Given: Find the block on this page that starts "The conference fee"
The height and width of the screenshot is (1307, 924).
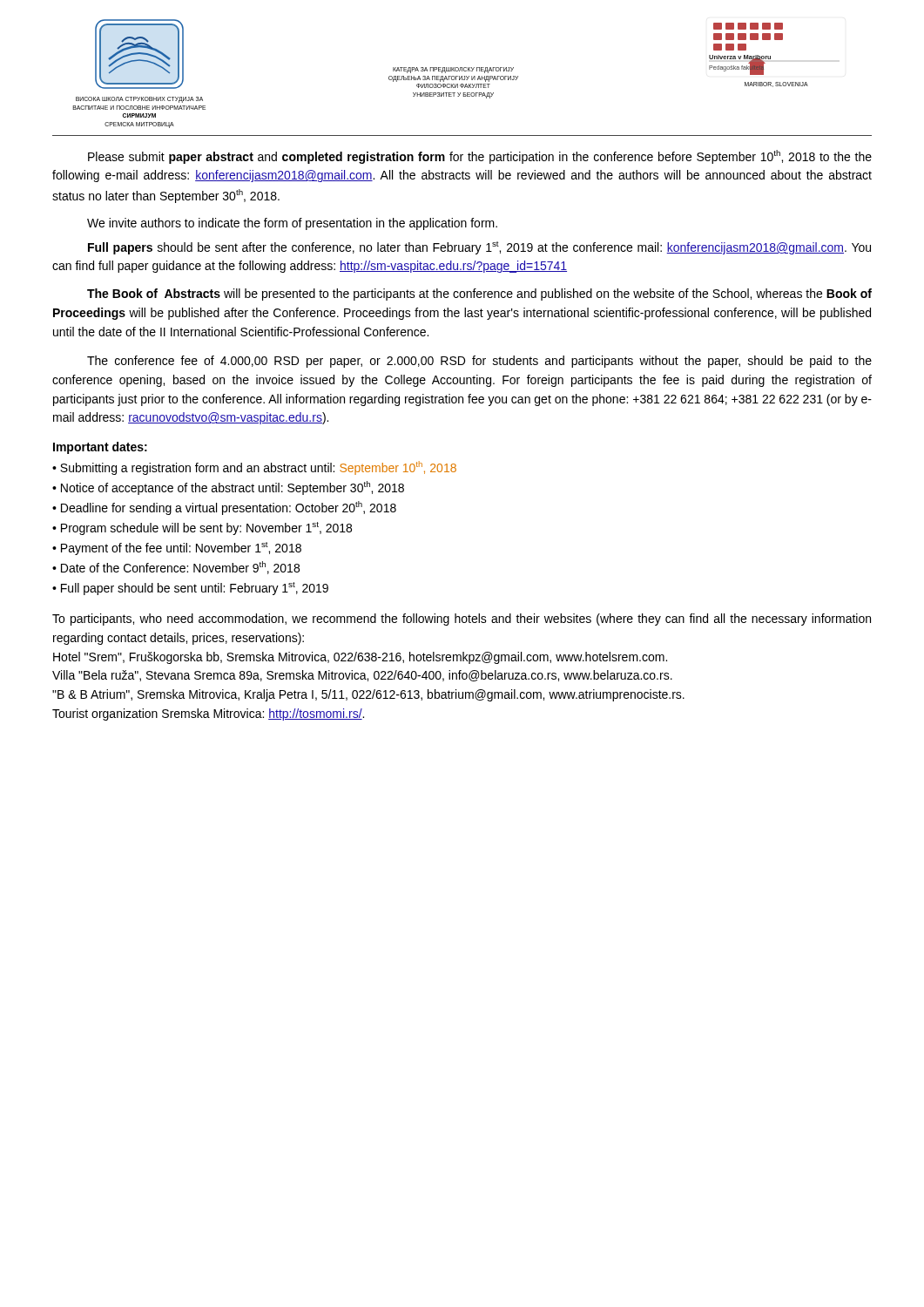Looking at the screenshot, I should [462, 389].
